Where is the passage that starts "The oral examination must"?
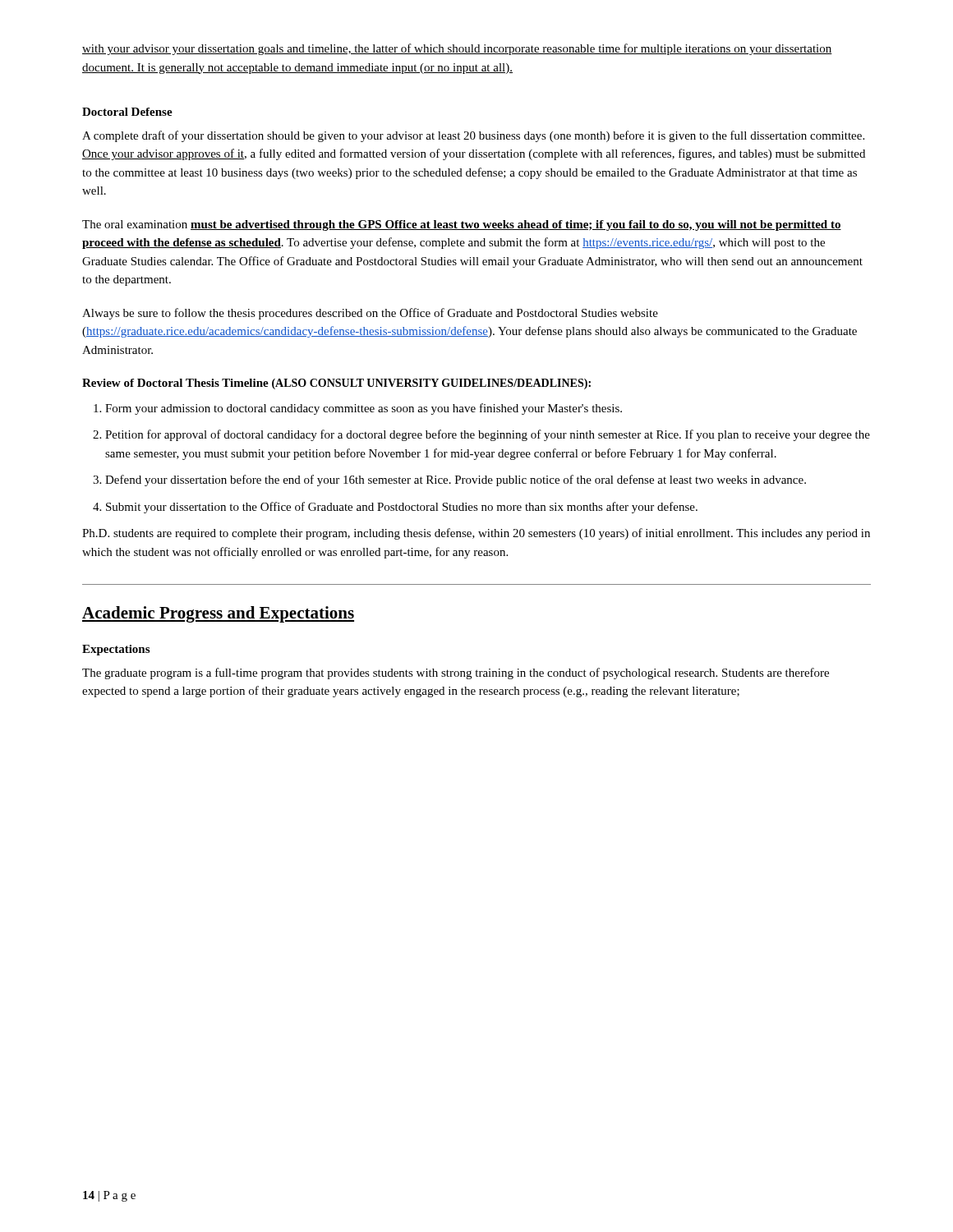The image size is (953, 1232). pos(472,252)
